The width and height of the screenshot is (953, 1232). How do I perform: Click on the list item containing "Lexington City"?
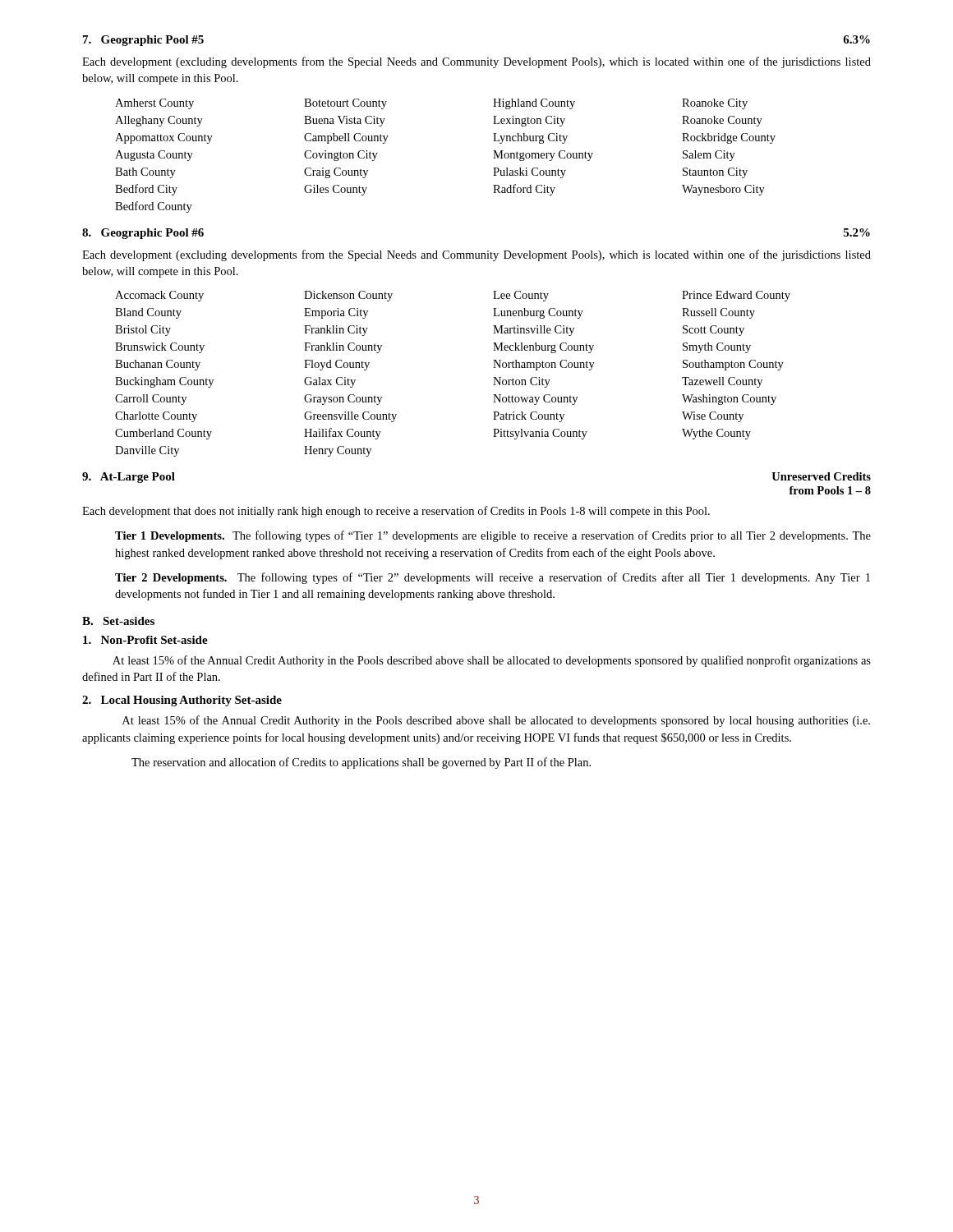pos(529,120)
